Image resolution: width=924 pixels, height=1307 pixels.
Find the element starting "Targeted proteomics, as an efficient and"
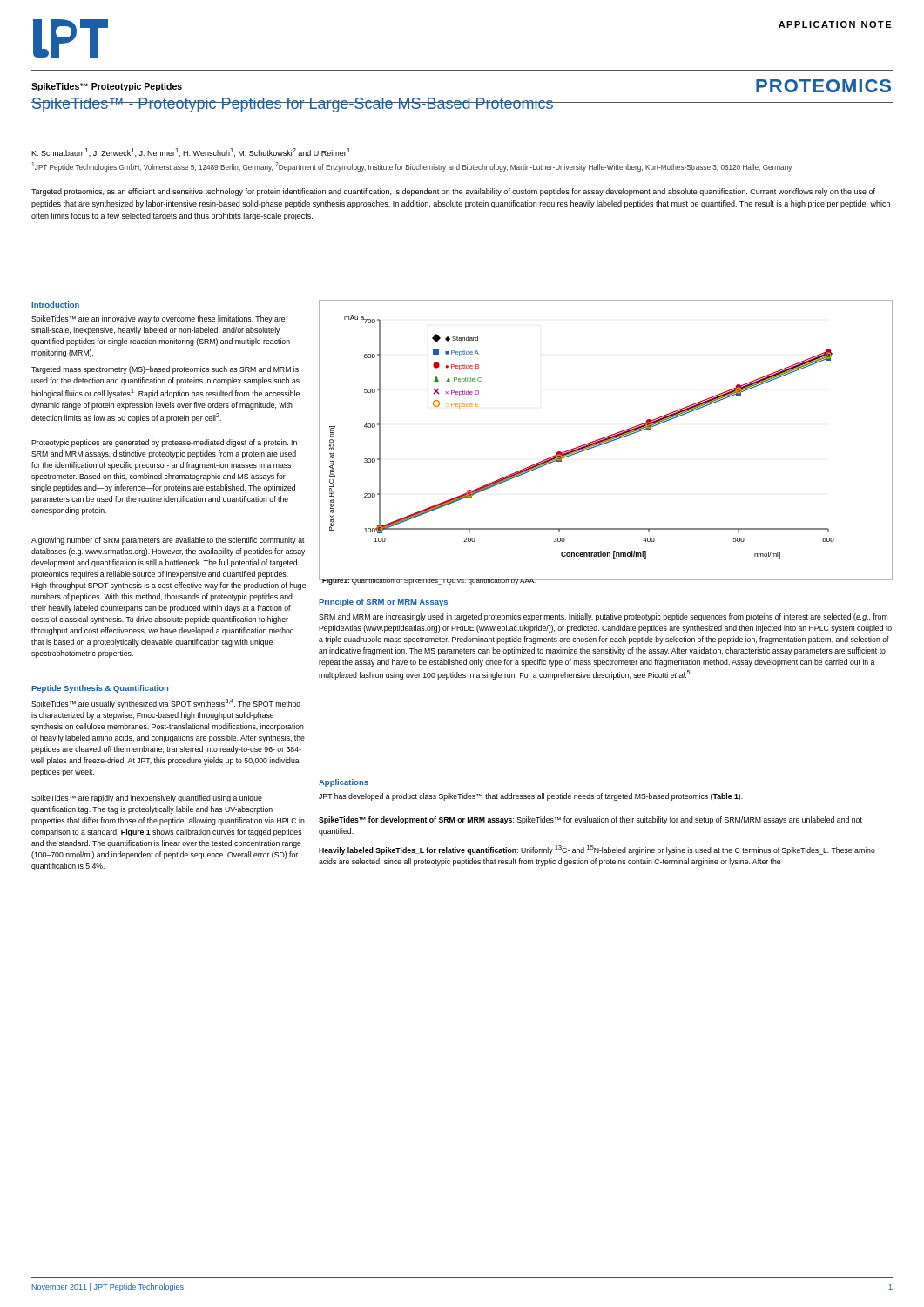click(461, 204)
